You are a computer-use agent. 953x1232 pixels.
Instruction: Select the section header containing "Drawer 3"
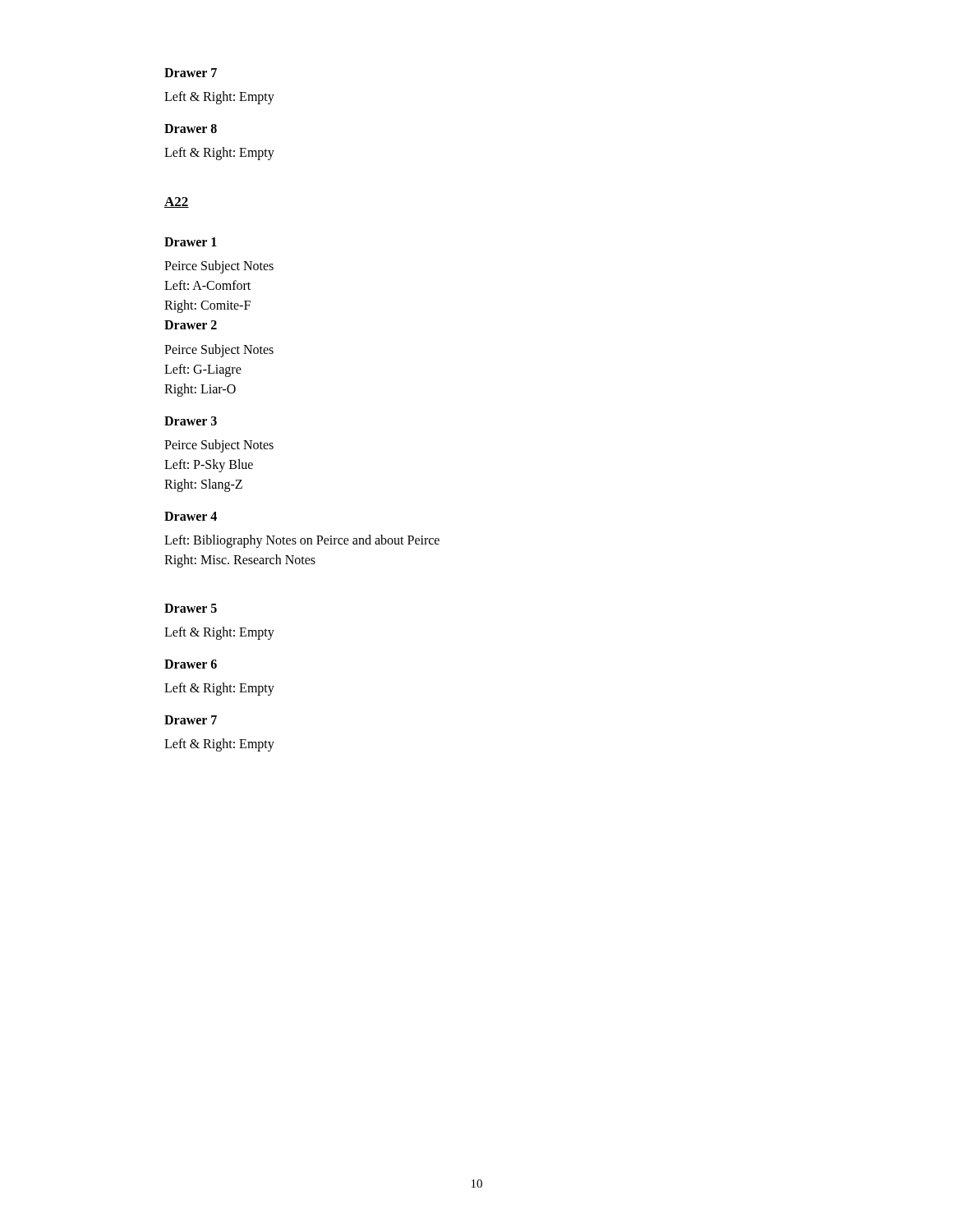(191, 421)
